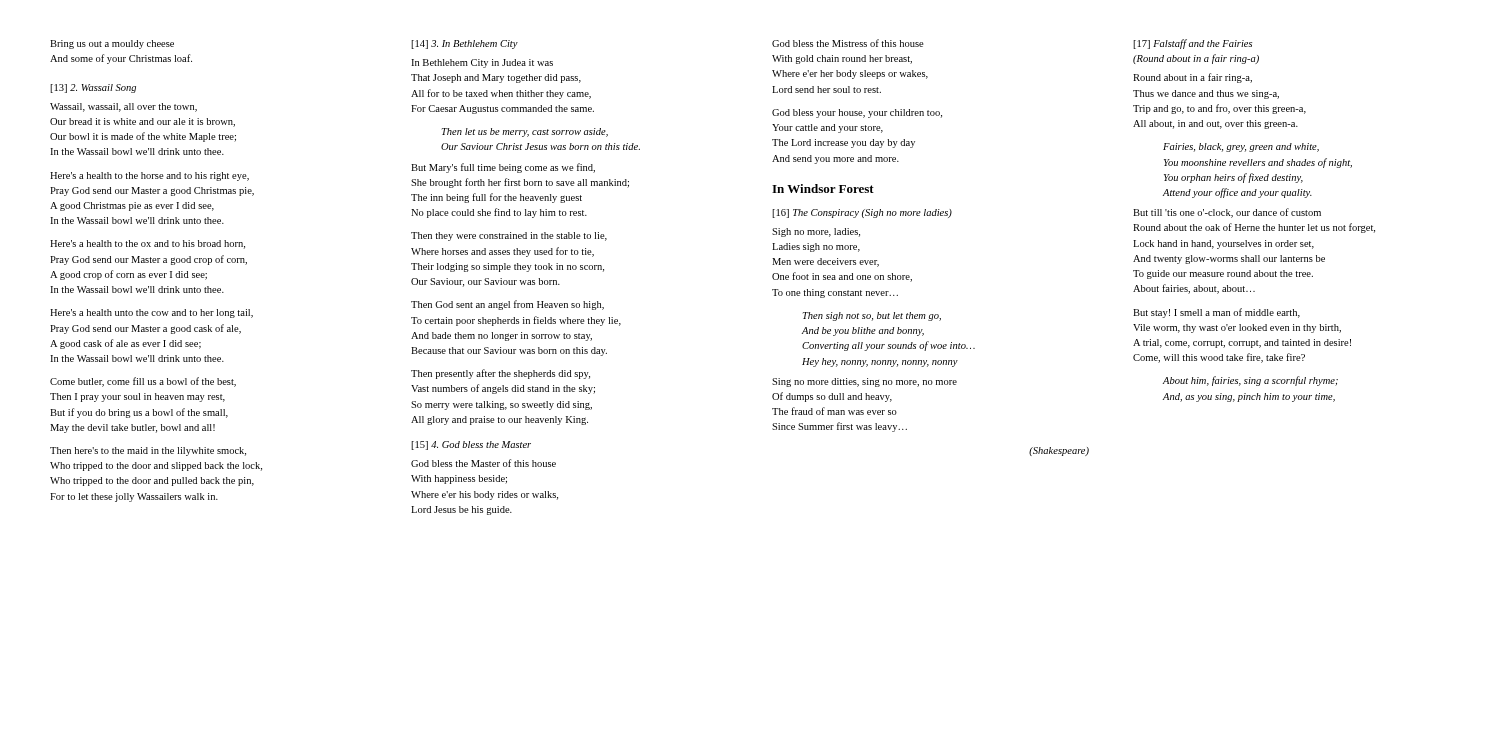The height and width of the screenshot is (744, 1500).
Task: Find the text block with the text "God bless the Master of this house With"
Action: pos(485,487)
